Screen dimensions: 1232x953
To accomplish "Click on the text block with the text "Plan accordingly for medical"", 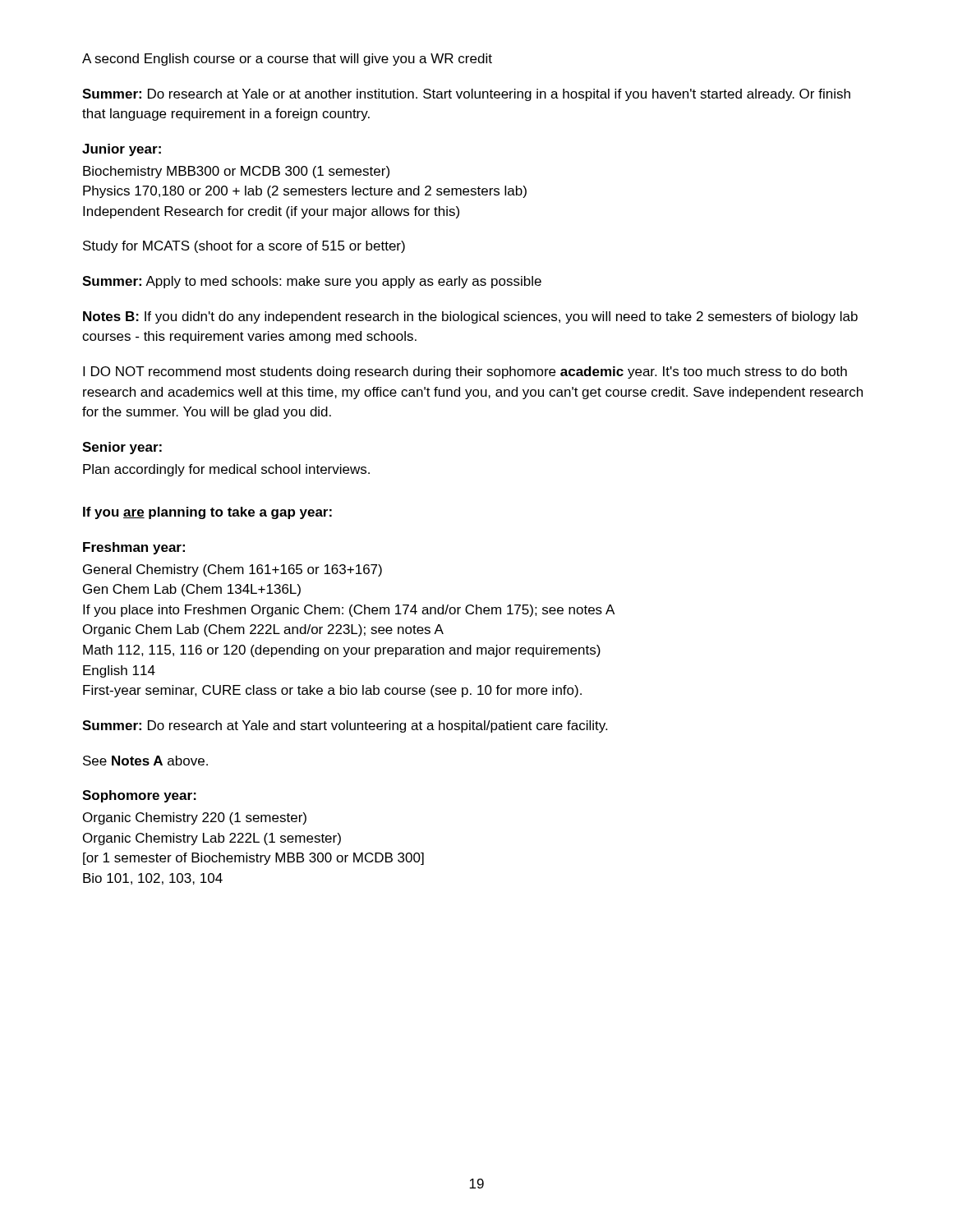I will [x=227, y=469].
